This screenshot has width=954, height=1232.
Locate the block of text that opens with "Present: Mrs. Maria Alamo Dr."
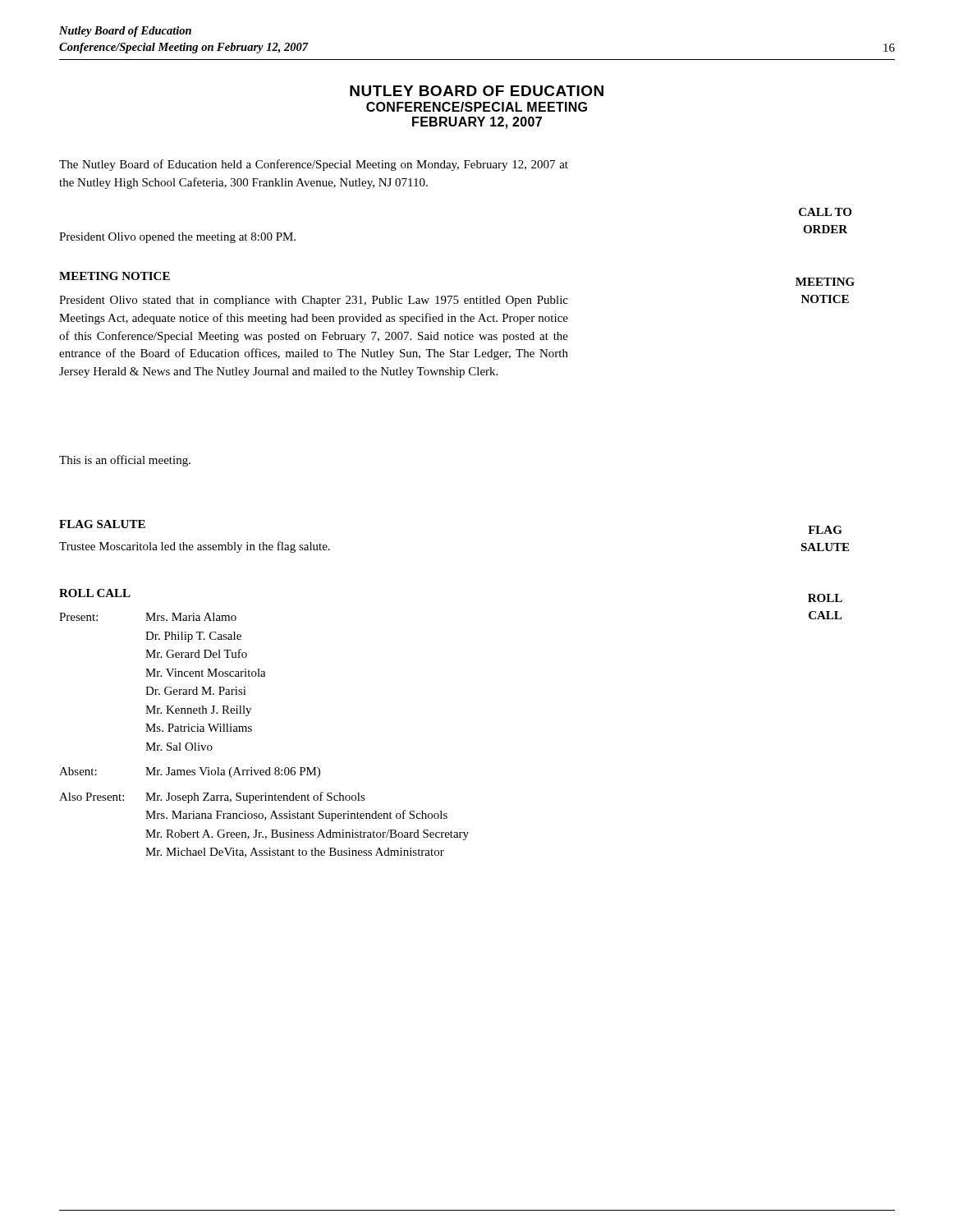[x=148, y=617]
